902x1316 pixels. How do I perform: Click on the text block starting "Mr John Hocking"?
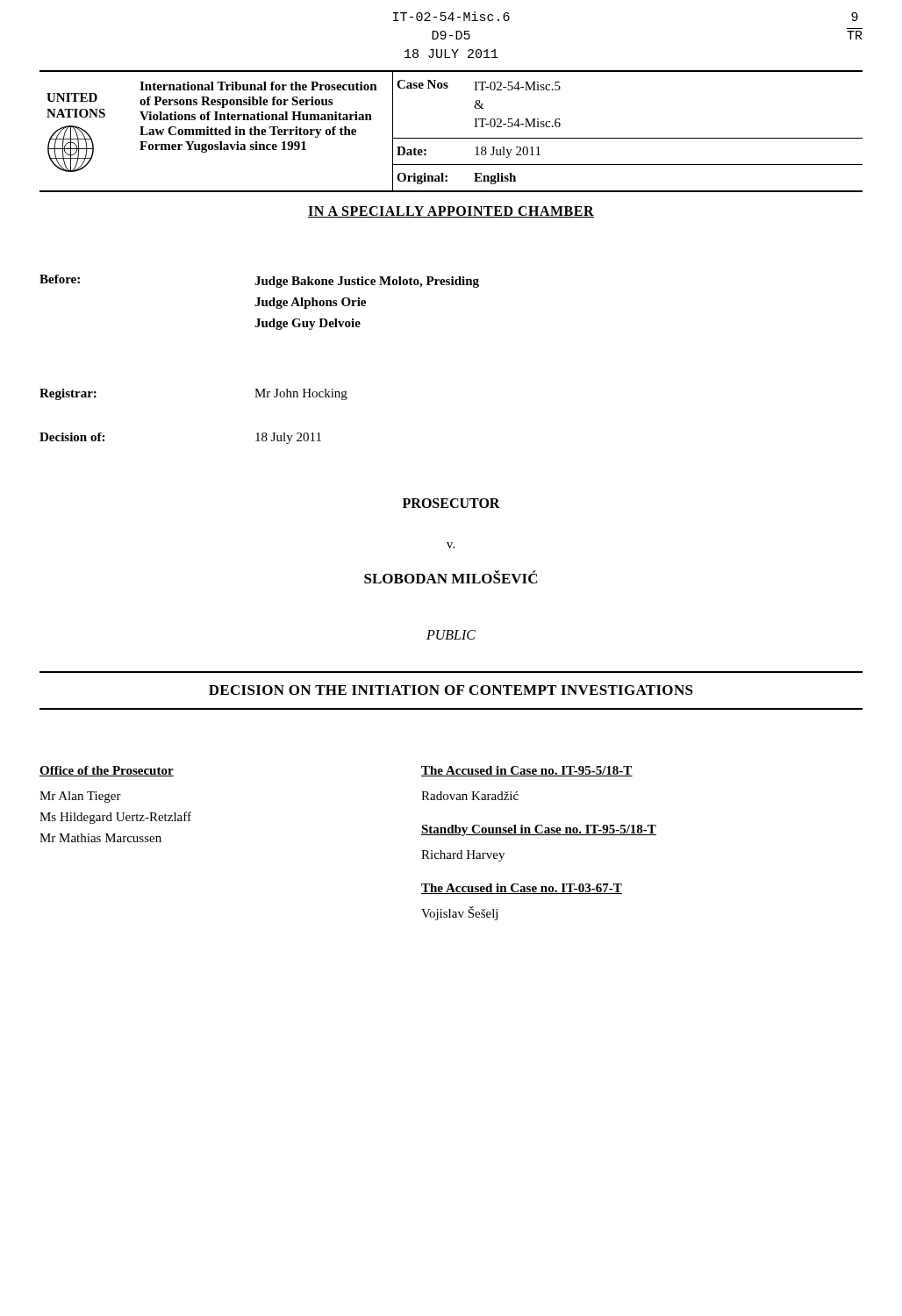[x=301, y=393]
